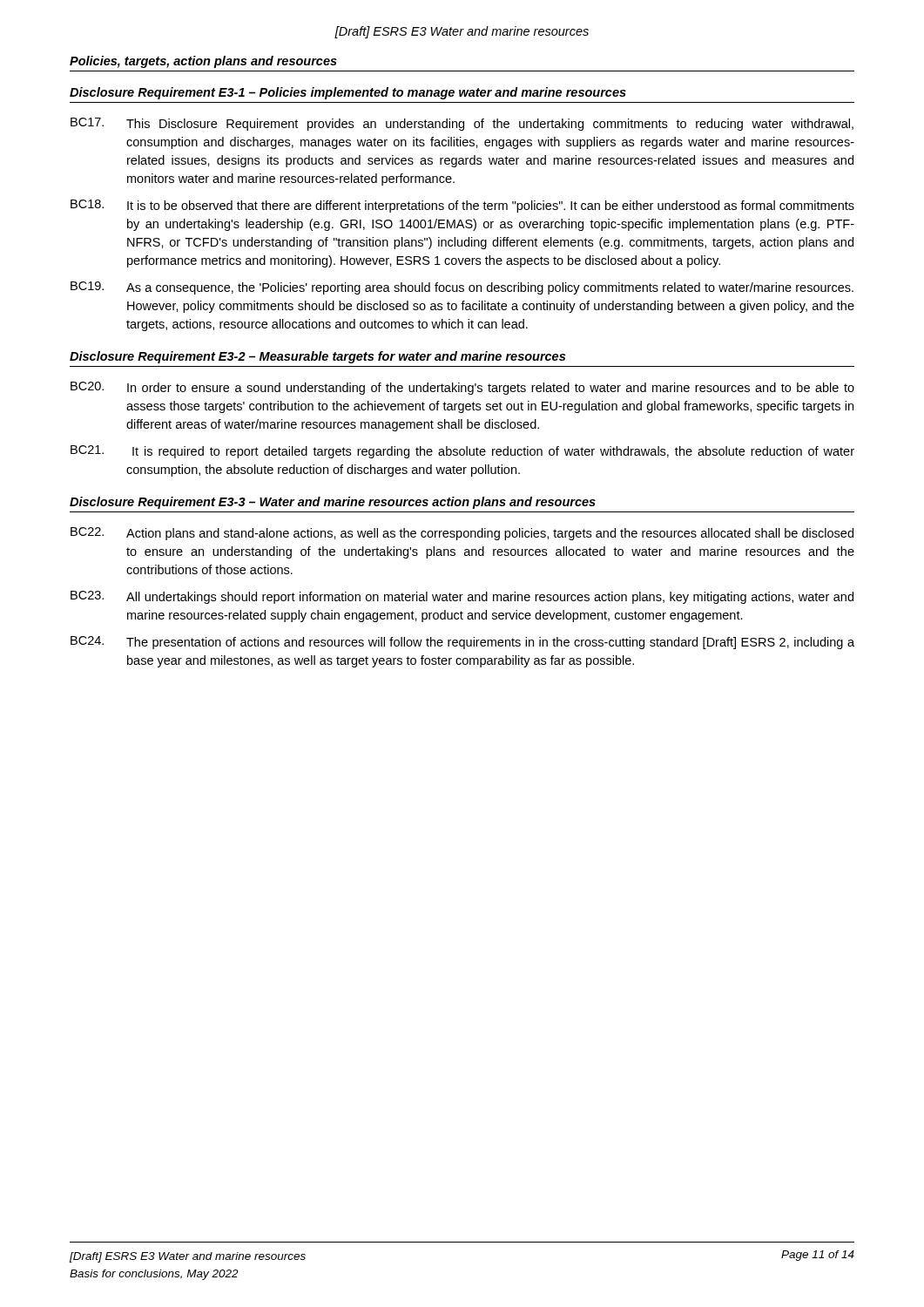Point to the block beginning "BC24. The presentation"
Viewport: 924px width, 1307px height.
[462, 652]
